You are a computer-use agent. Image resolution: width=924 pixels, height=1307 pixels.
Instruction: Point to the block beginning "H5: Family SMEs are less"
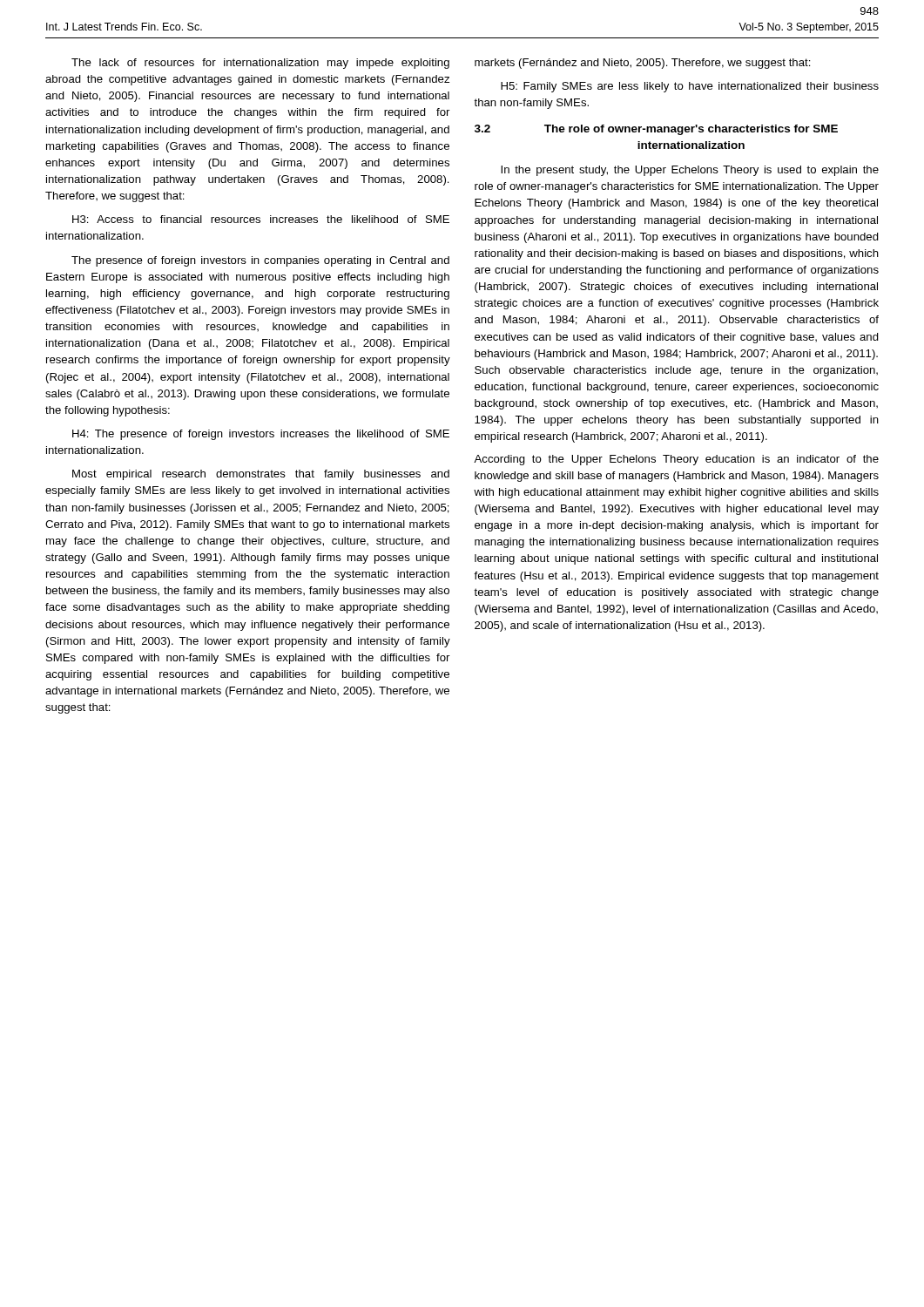[676, 94]
